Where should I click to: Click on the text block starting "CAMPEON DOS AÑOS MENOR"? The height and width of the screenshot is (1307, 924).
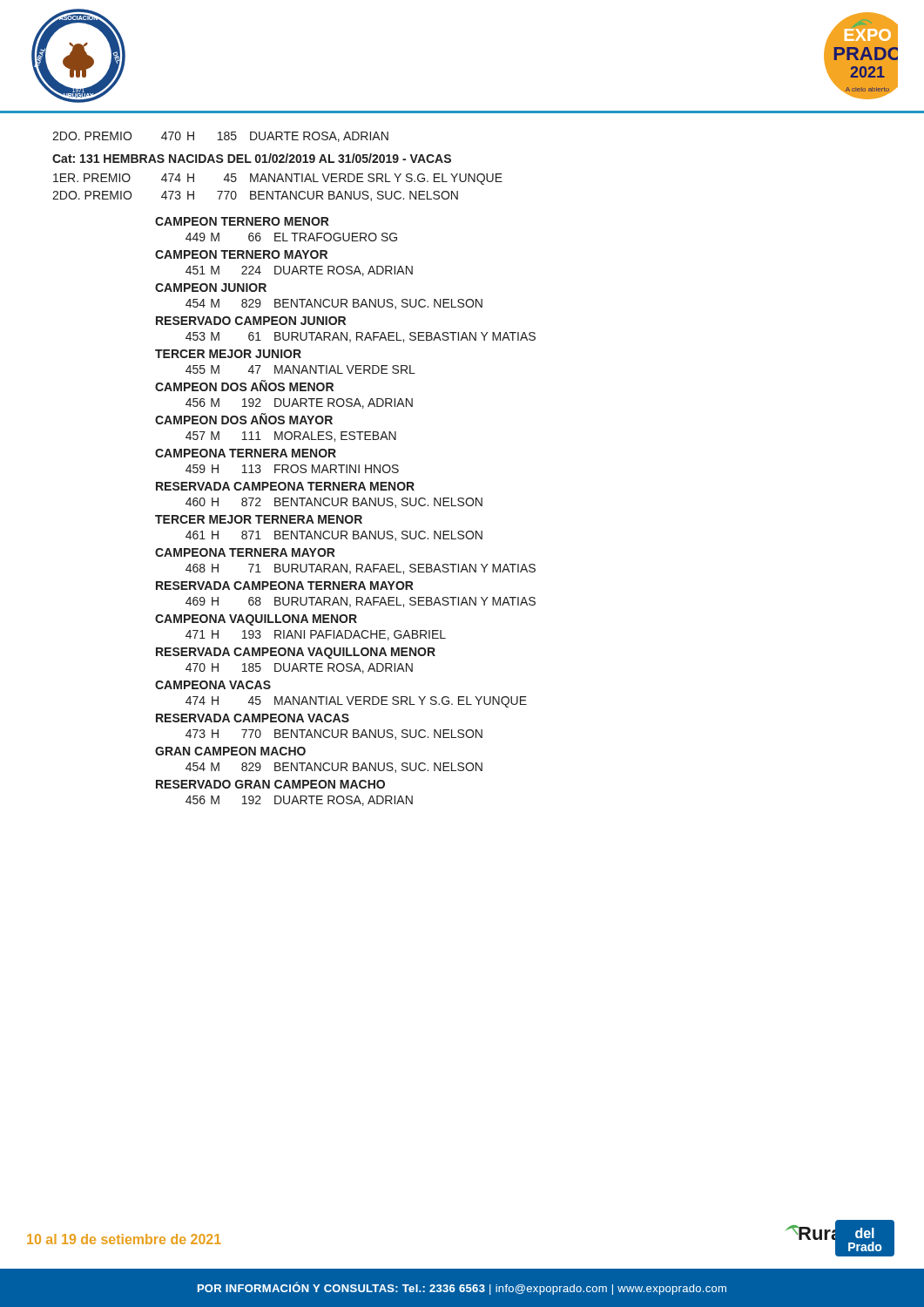pos(245,387)
